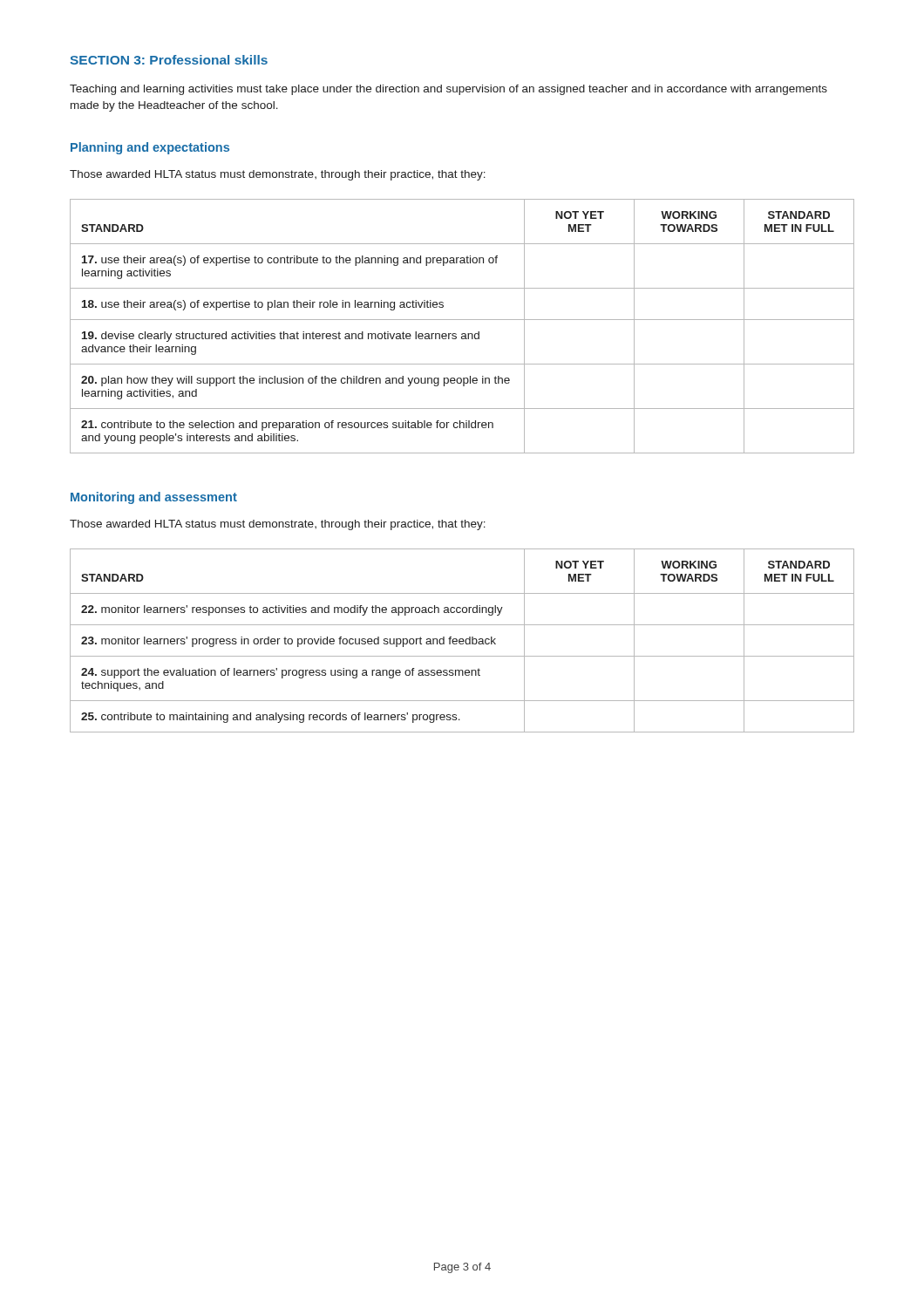Select the section header that says "Monitoring and assessment"
This screenshot has height=1308, width=924.
click(x=153, y=497)
